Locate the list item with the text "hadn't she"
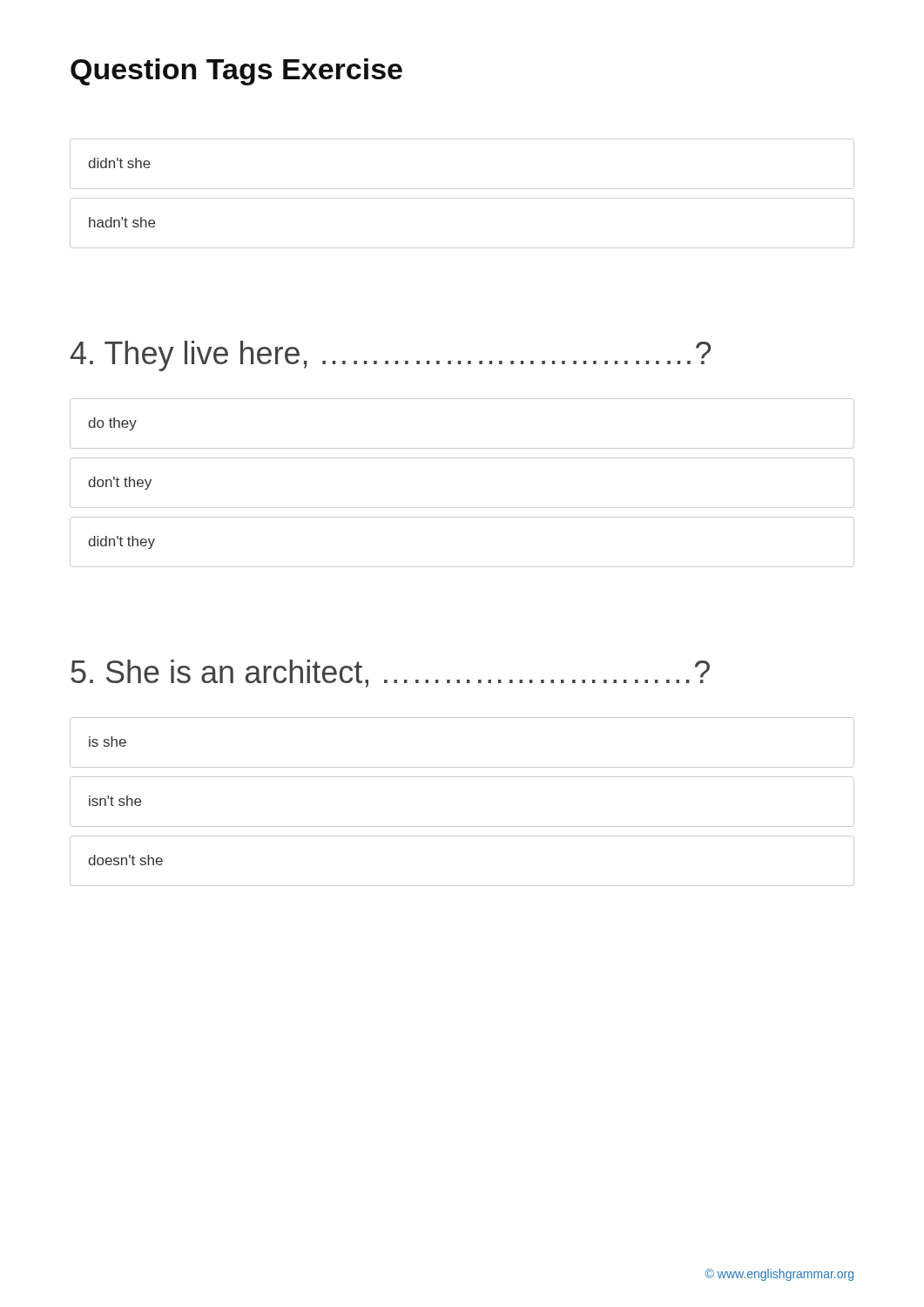Image resolution: width=924 pixels, height=1307 pixels. (x=122, y=223)
